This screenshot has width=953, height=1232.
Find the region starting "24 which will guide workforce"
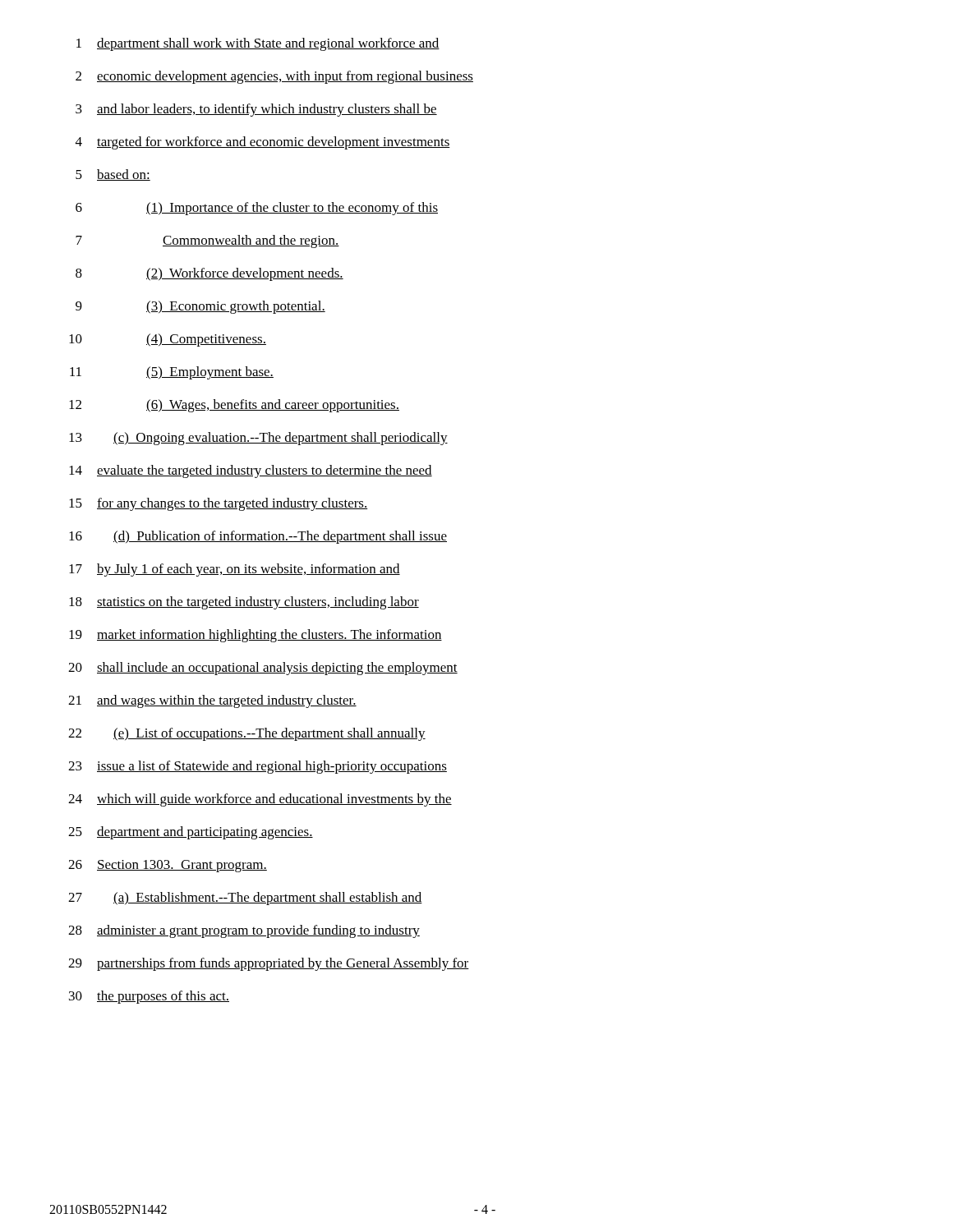point(260,800)
